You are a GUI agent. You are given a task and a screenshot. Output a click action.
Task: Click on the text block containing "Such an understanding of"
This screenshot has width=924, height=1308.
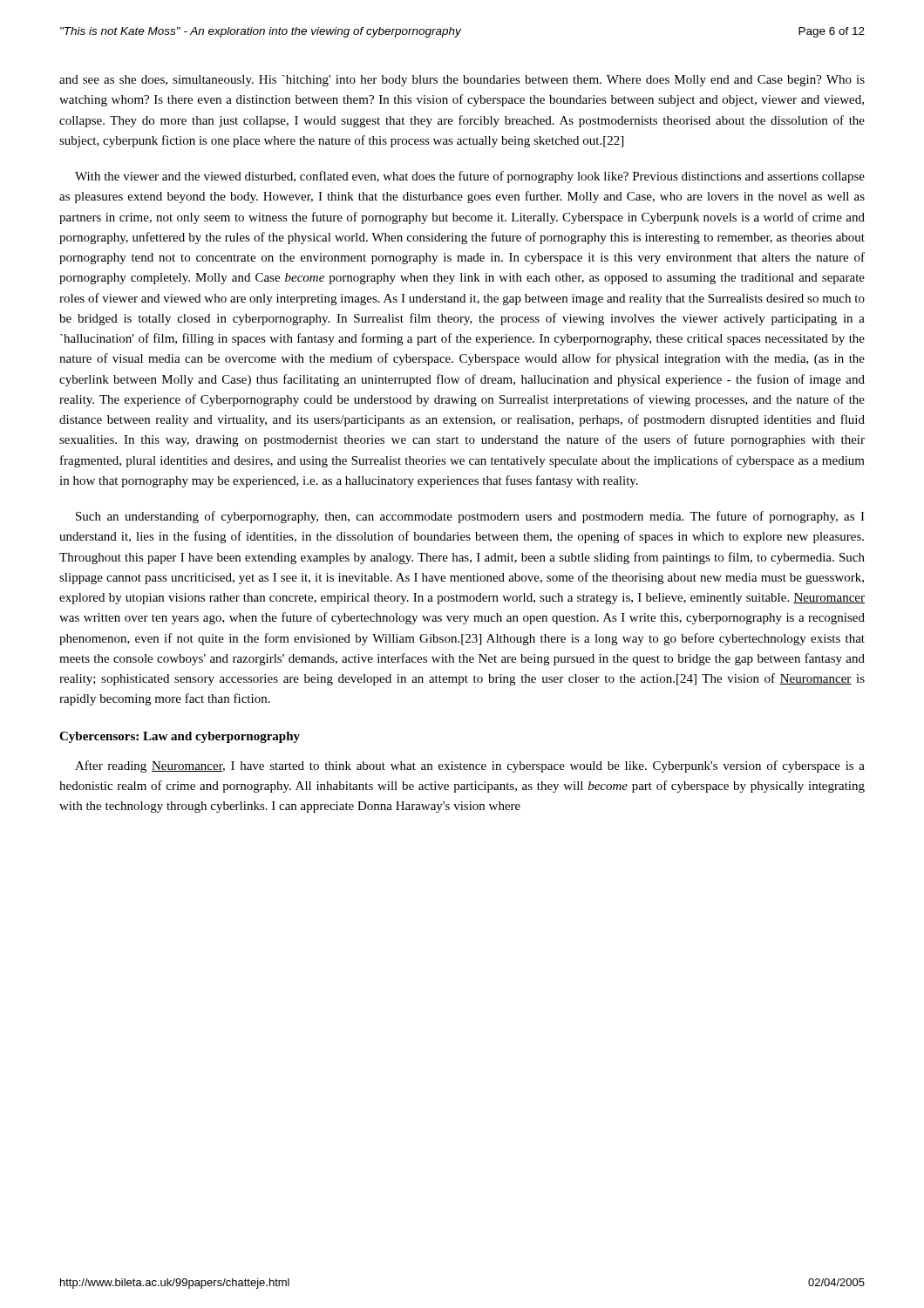462,607
